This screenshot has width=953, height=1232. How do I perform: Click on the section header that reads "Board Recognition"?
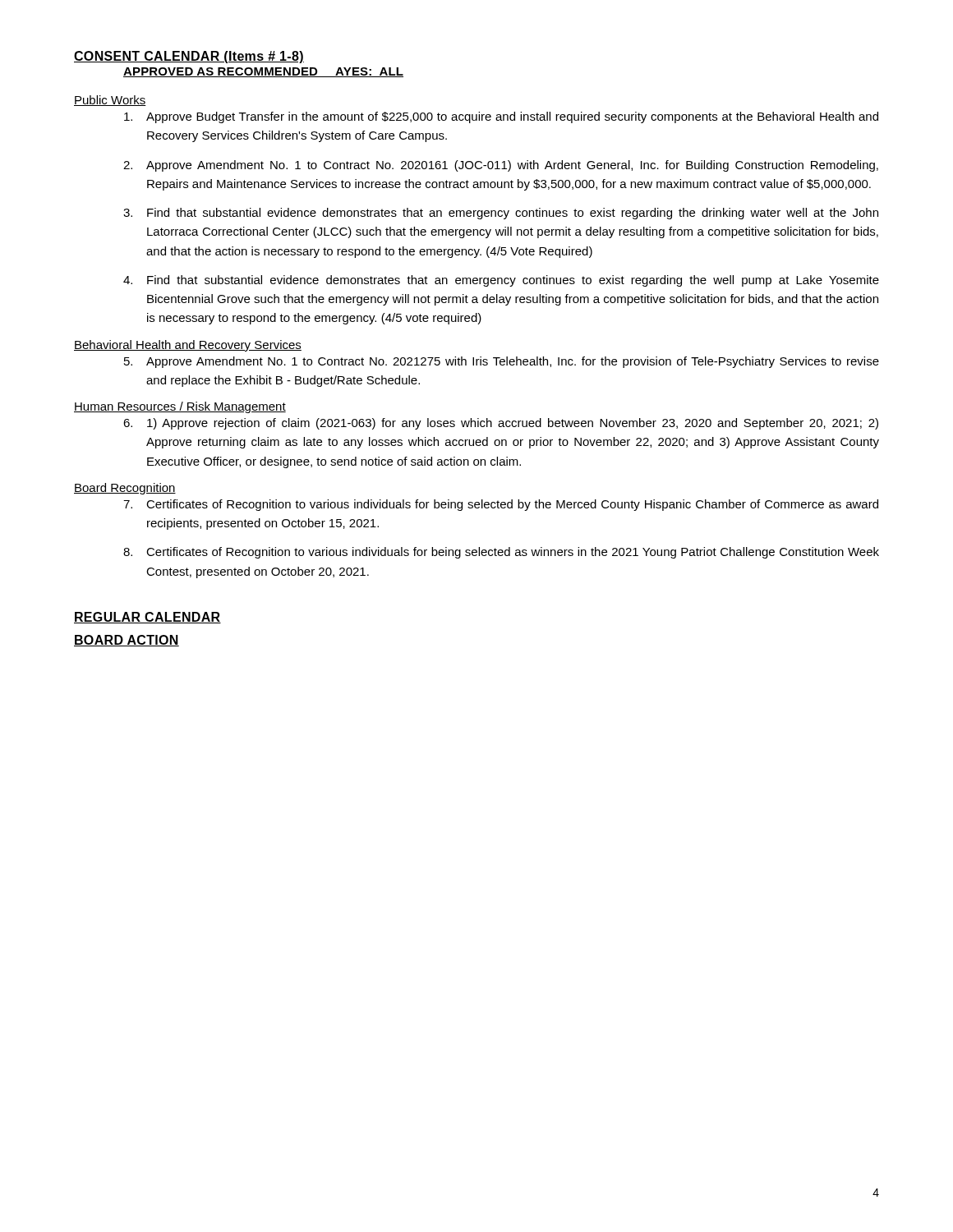125,487
